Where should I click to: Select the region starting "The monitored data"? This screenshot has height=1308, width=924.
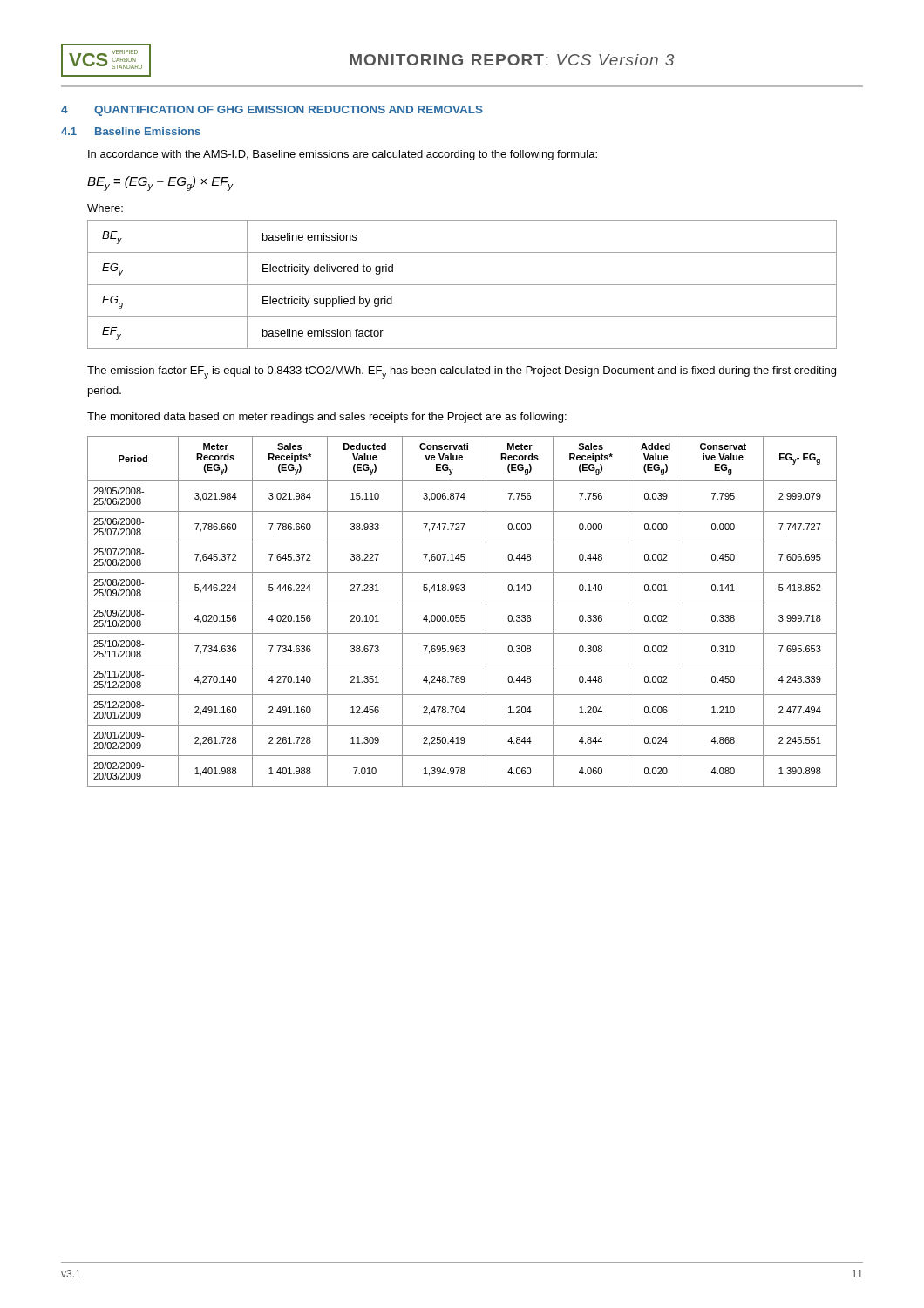coord(327,416)
